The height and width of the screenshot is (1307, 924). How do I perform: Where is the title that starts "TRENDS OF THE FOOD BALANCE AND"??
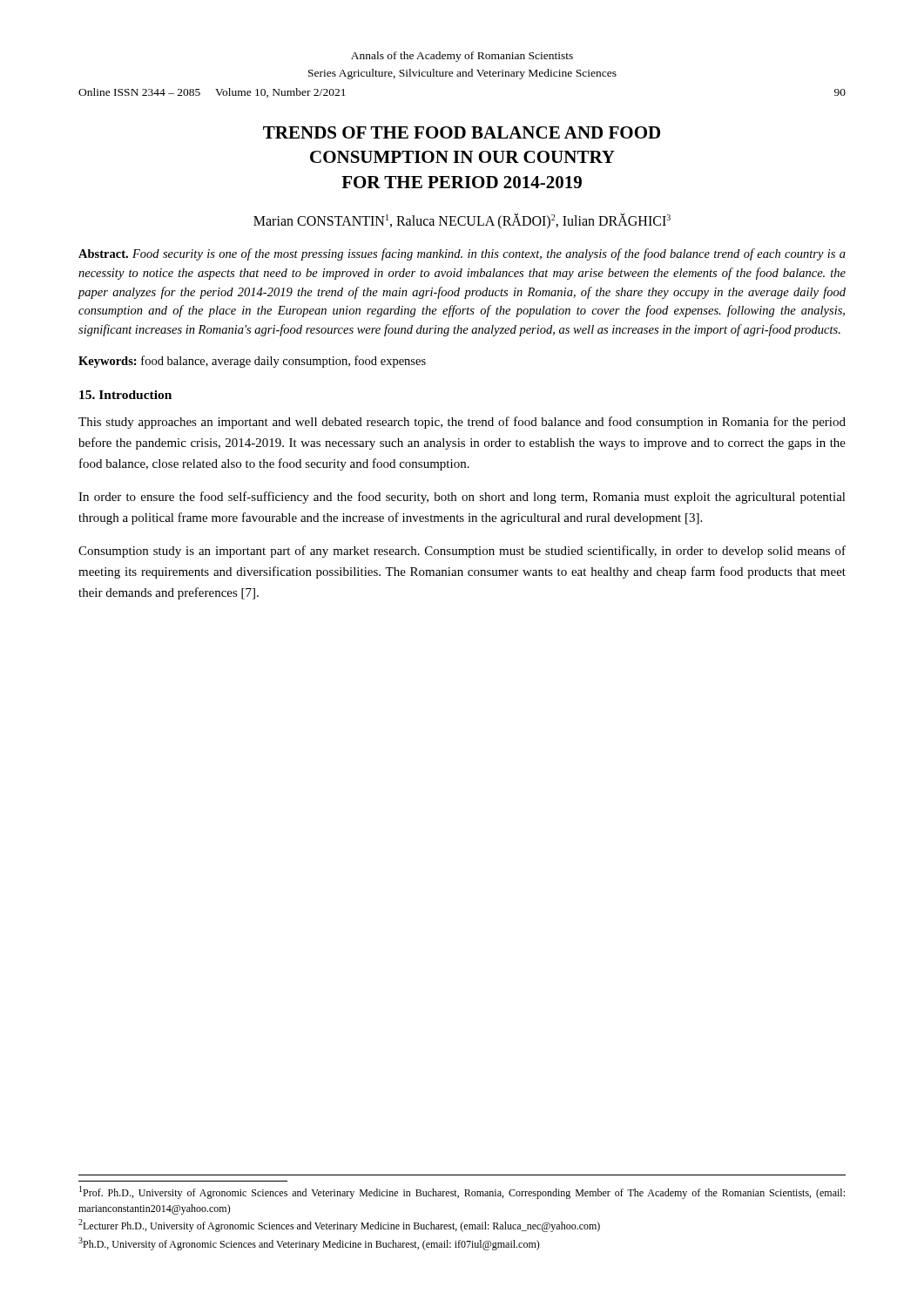click(462, 157)
